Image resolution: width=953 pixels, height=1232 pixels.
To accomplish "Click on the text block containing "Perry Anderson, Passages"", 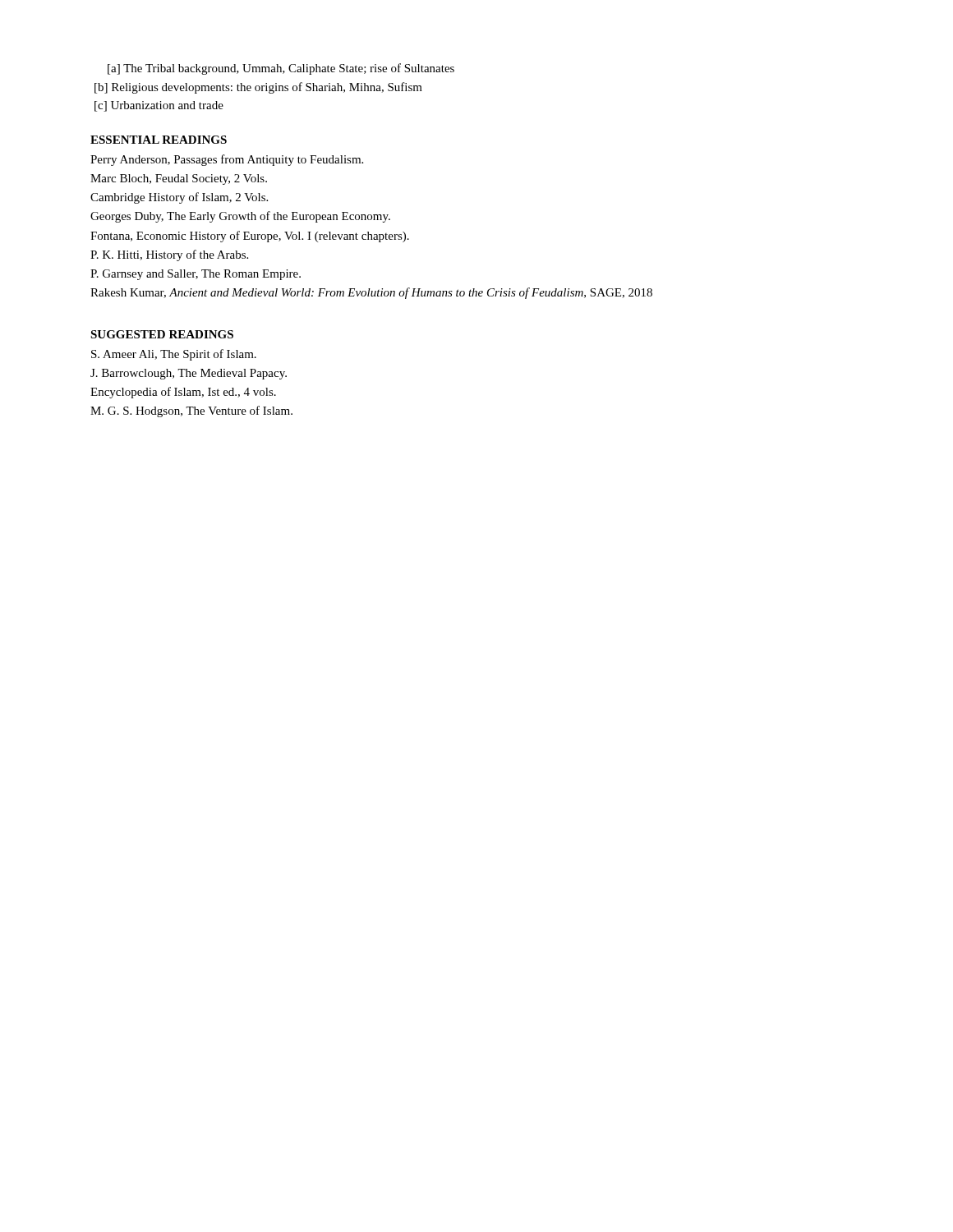I will [x=227, y=160].
